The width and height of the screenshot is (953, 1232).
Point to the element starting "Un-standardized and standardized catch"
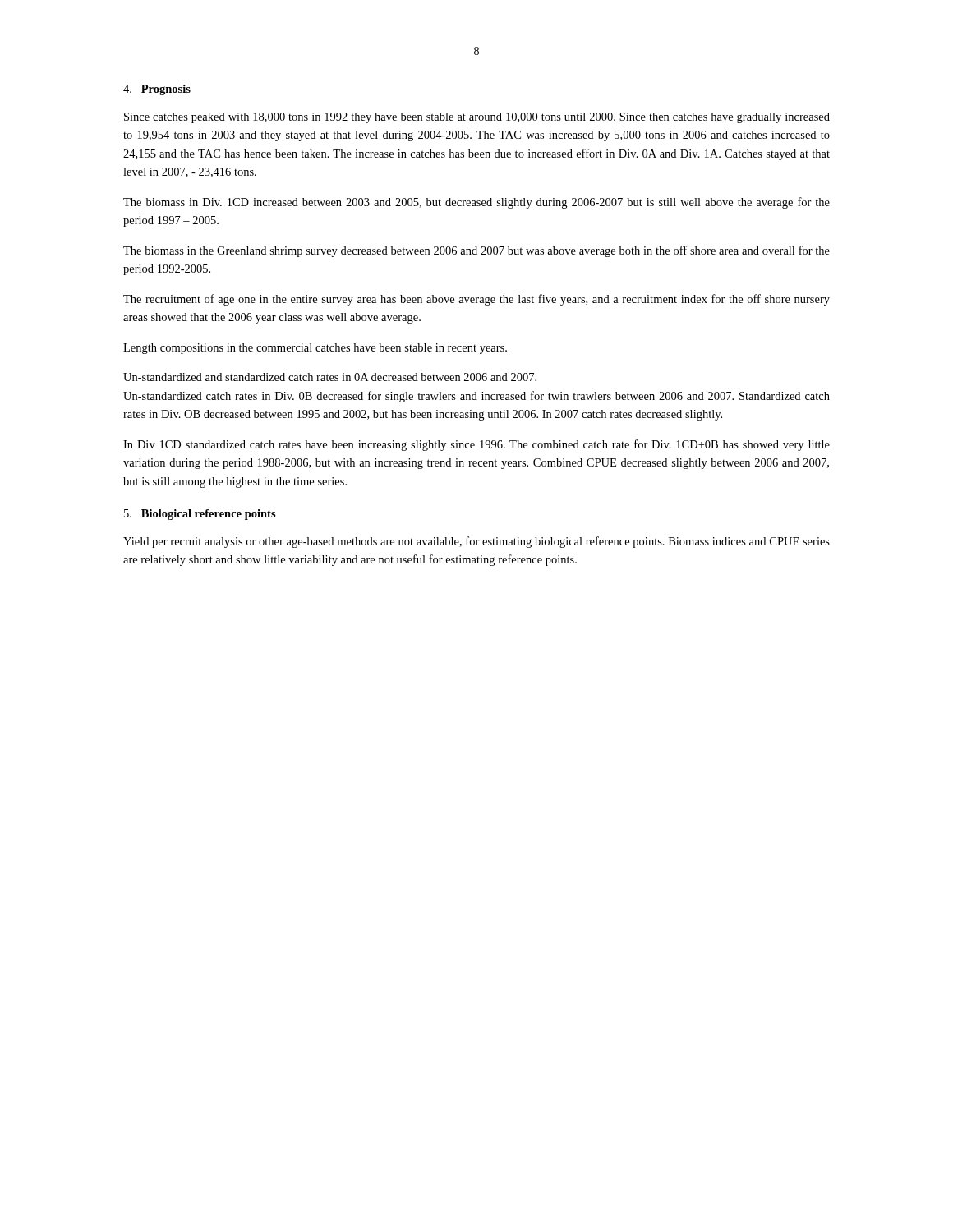pyautogui.click(x=476, y=396)
